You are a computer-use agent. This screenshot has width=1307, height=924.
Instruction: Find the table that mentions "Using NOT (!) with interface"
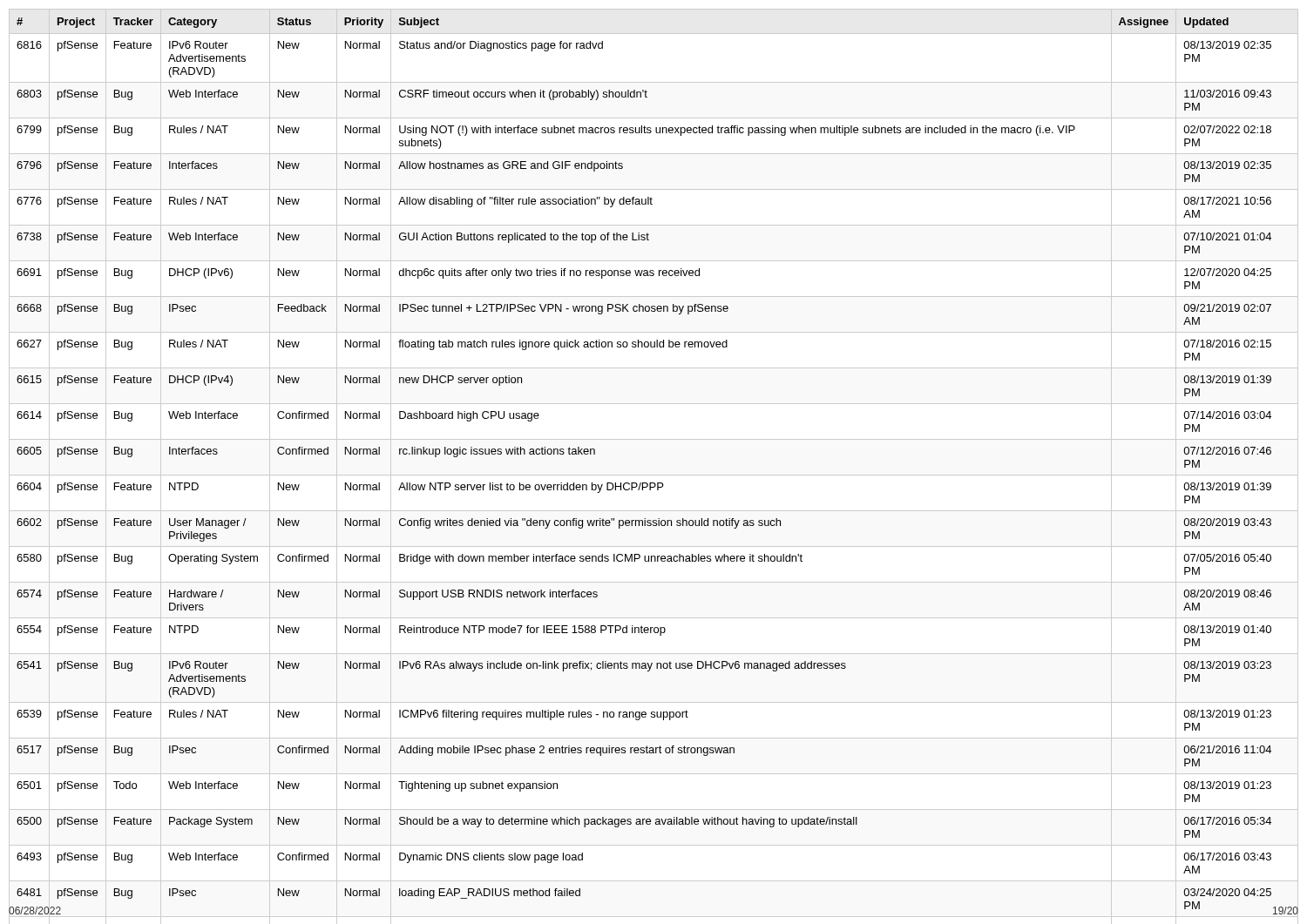click(x=654, y=466)
